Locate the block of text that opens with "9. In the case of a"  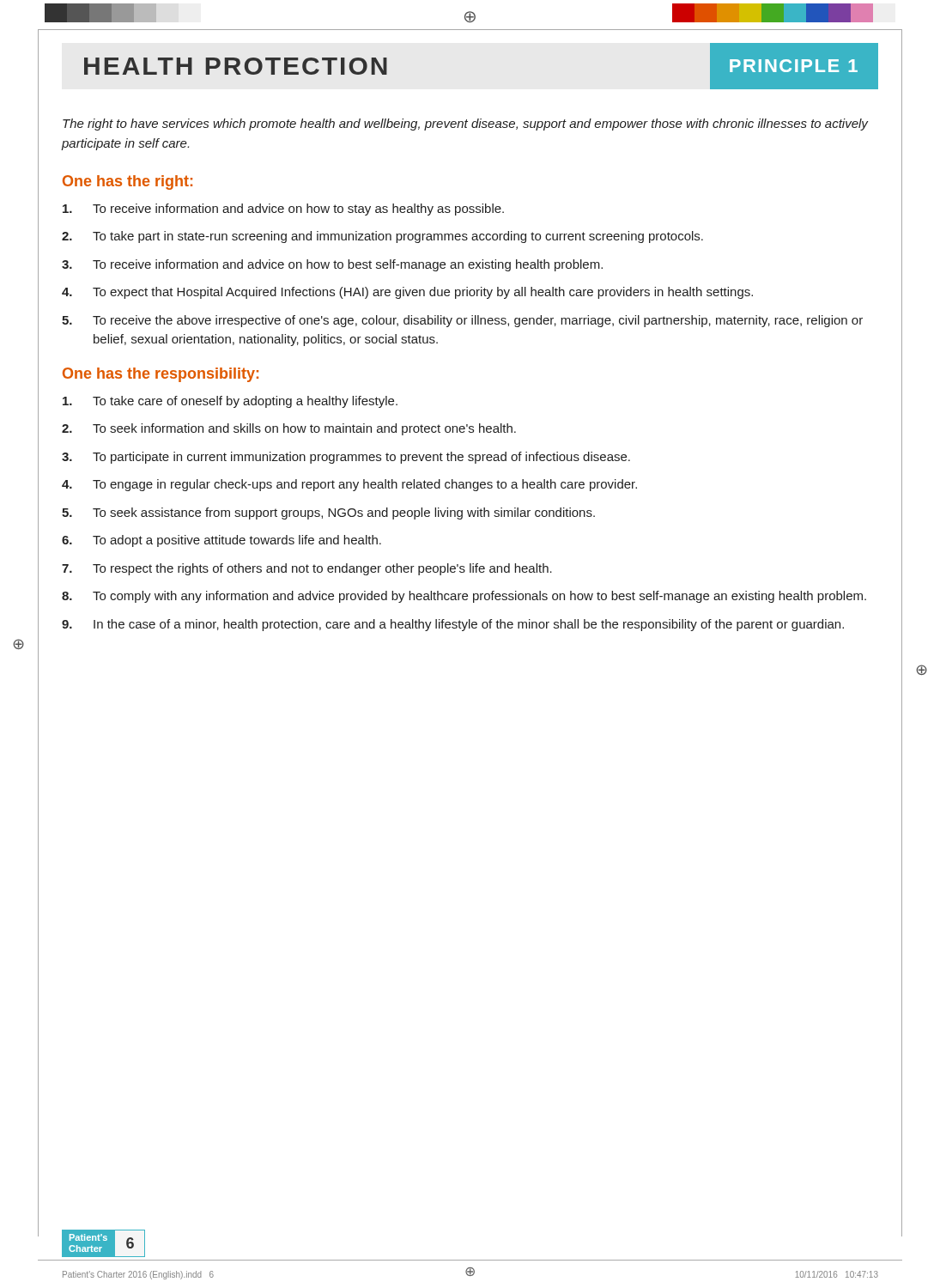pos(470,624)
